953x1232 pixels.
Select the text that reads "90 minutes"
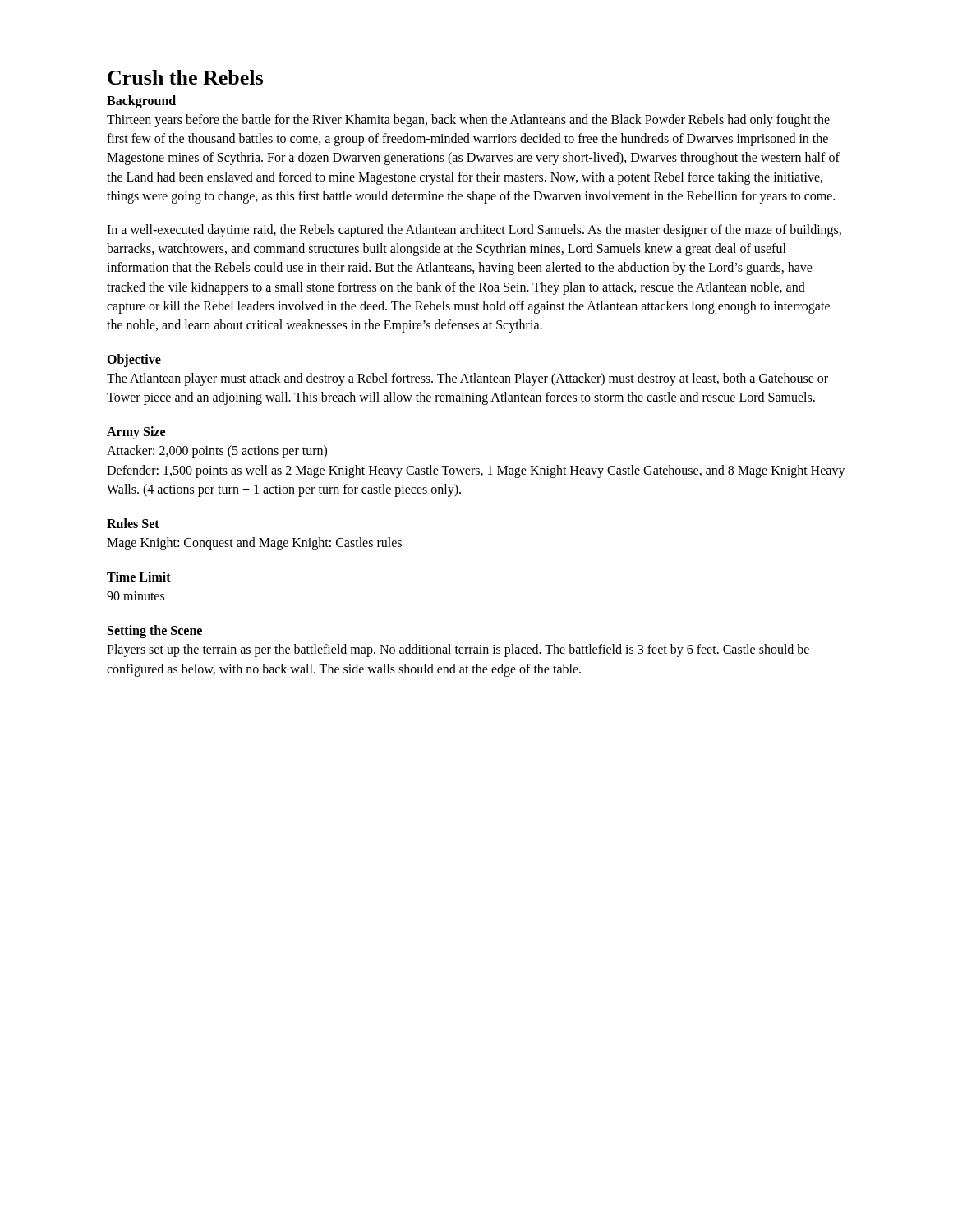pos(136,596)
